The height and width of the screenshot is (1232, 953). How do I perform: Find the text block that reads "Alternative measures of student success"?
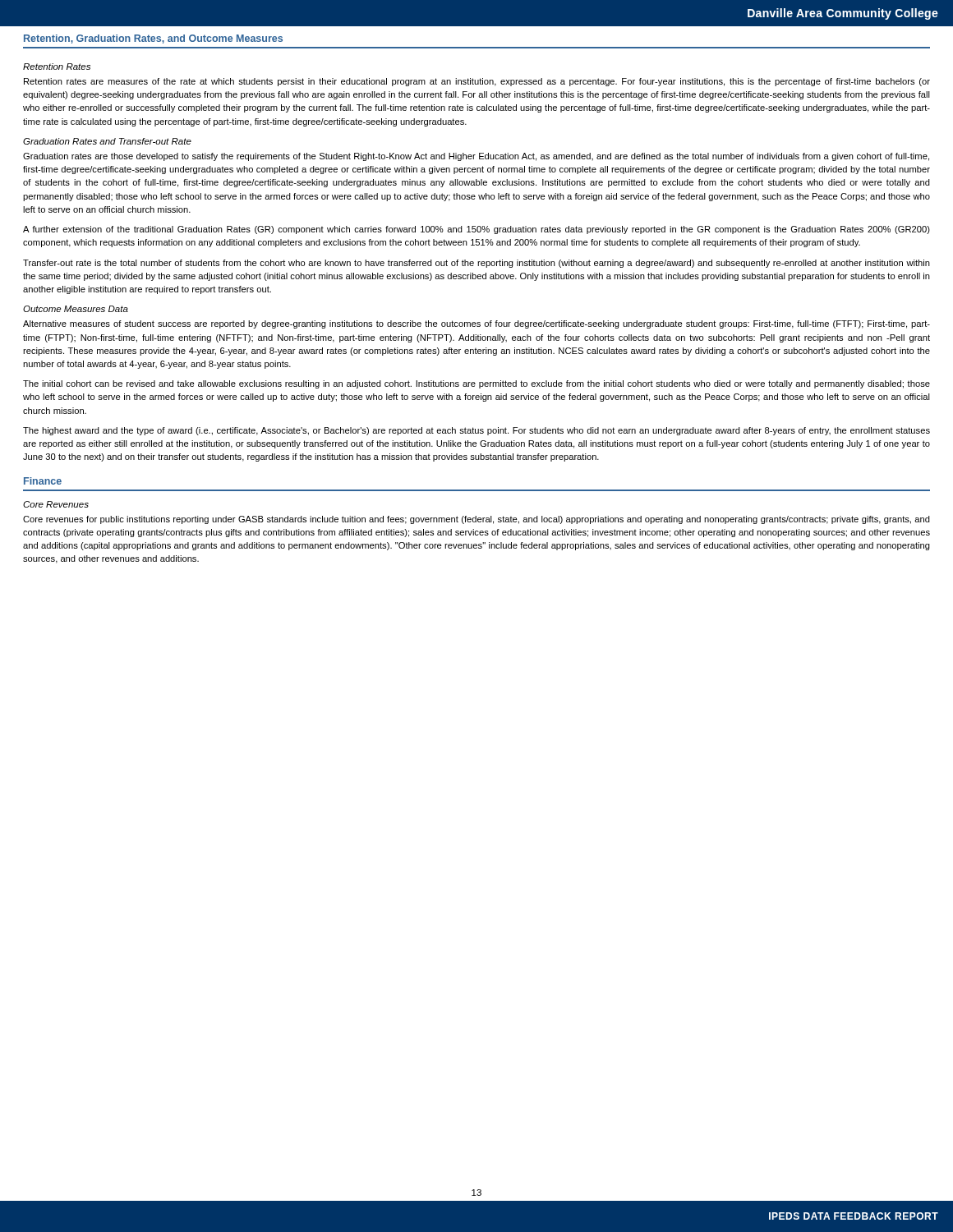[476, 344]
